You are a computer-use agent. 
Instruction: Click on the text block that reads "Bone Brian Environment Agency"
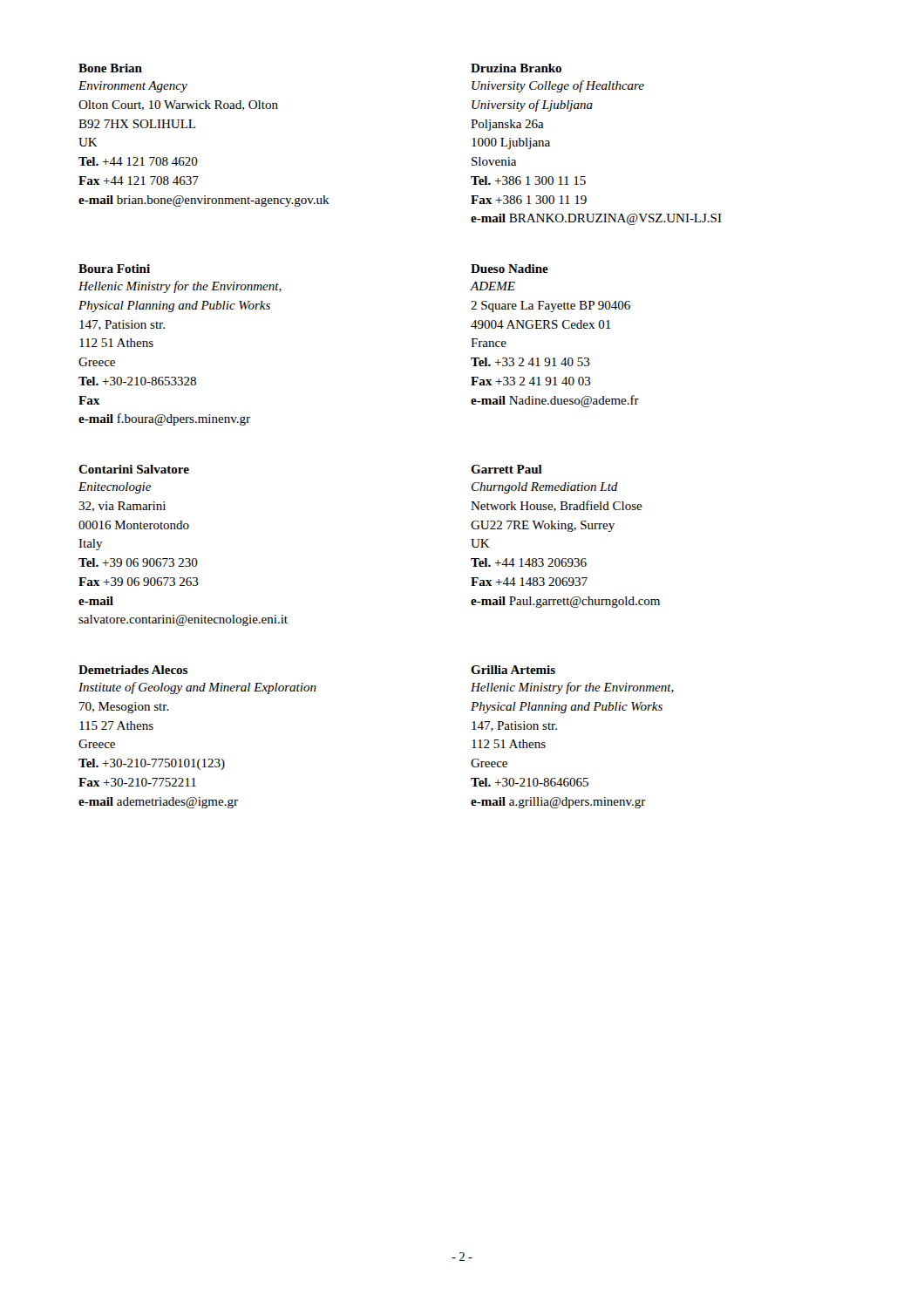point(110,68)
